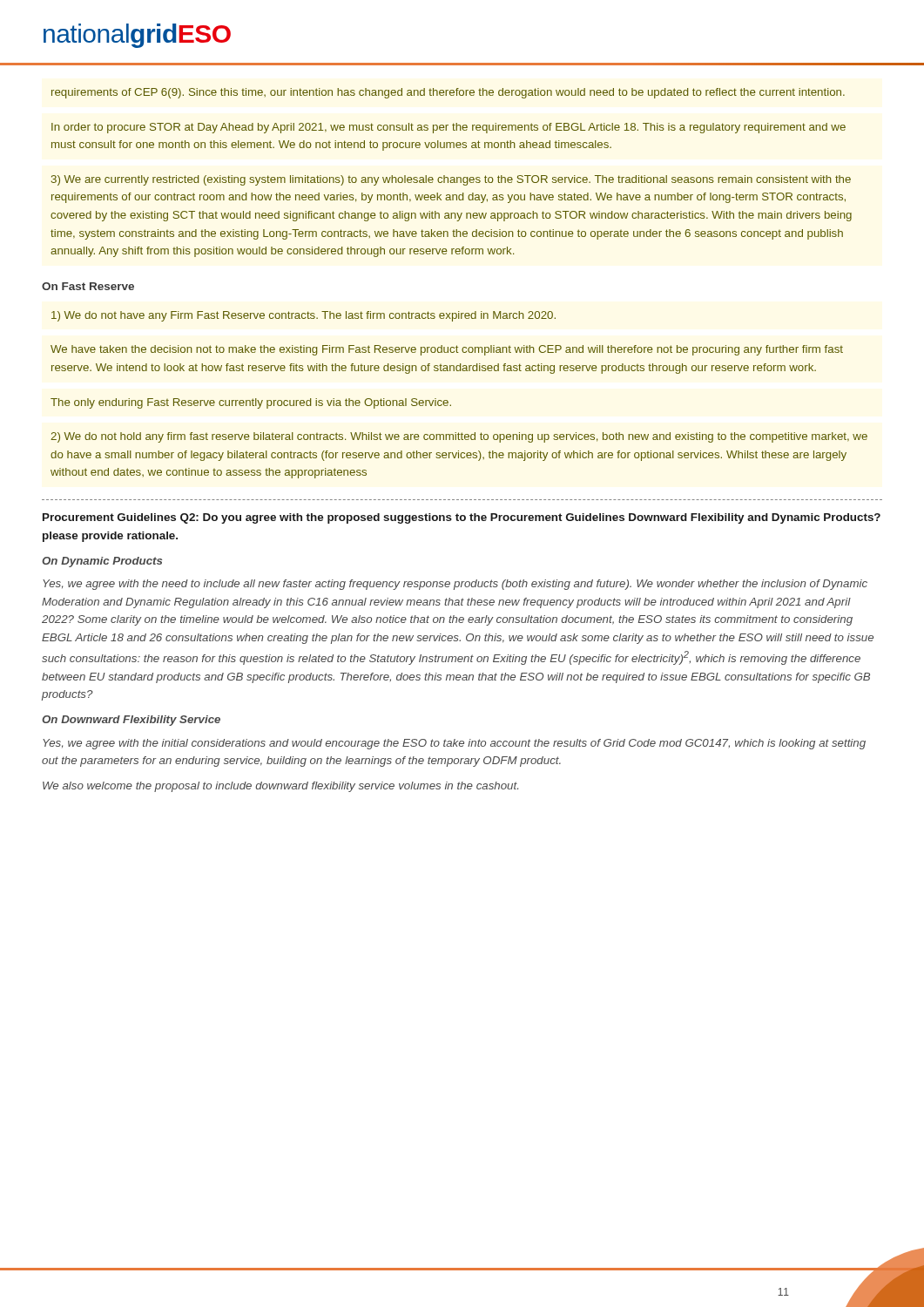Find the block on this page that starts "3) We are currently restricted (existing system"
924x1307 pixels.
coord(462,216)
